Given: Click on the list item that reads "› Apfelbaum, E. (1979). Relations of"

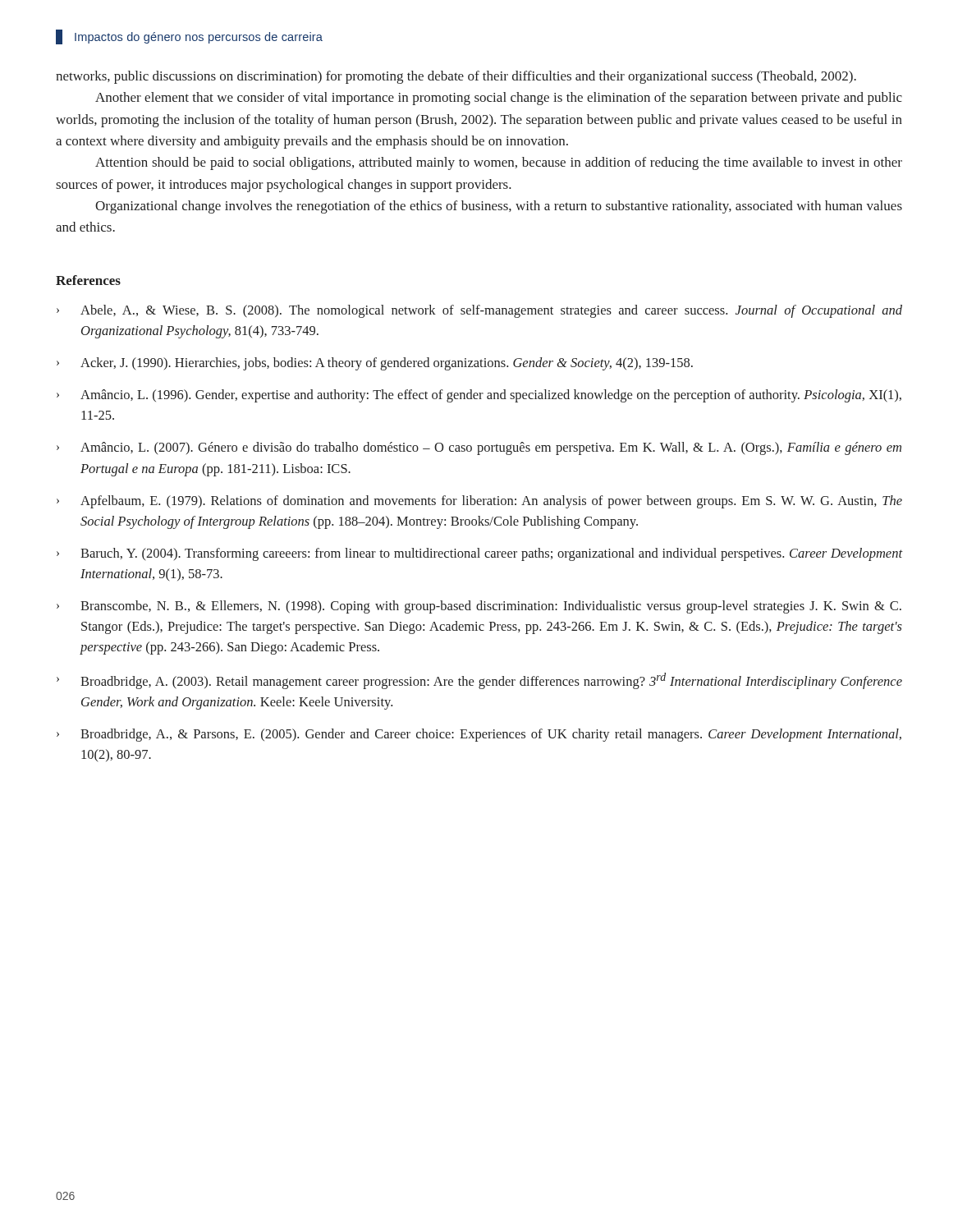Looking at the screenshot, I should (479, 511).
